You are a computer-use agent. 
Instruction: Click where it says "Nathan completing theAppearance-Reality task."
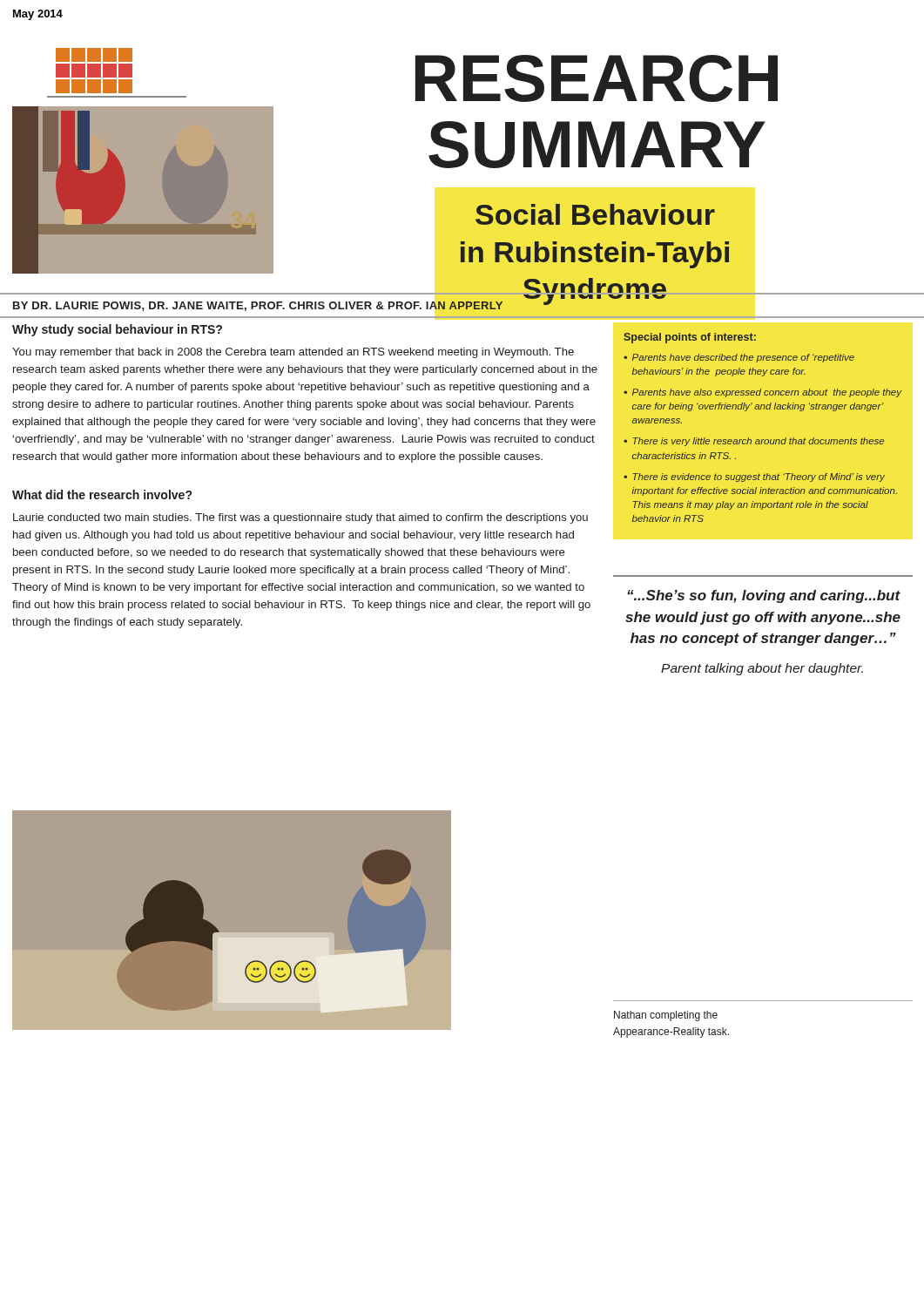click(x=666, y=1016)
